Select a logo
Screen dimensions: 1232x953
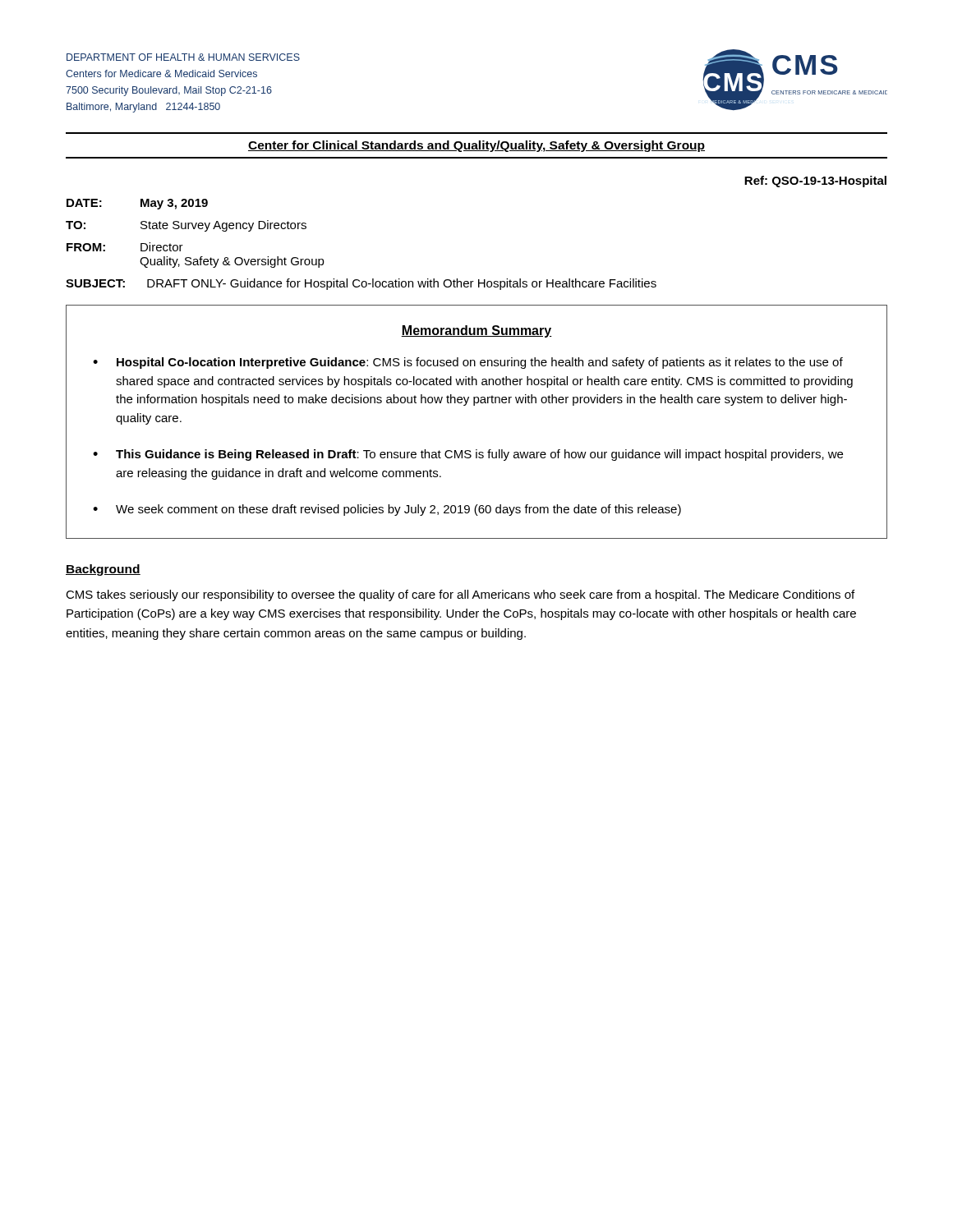(793, 83)
